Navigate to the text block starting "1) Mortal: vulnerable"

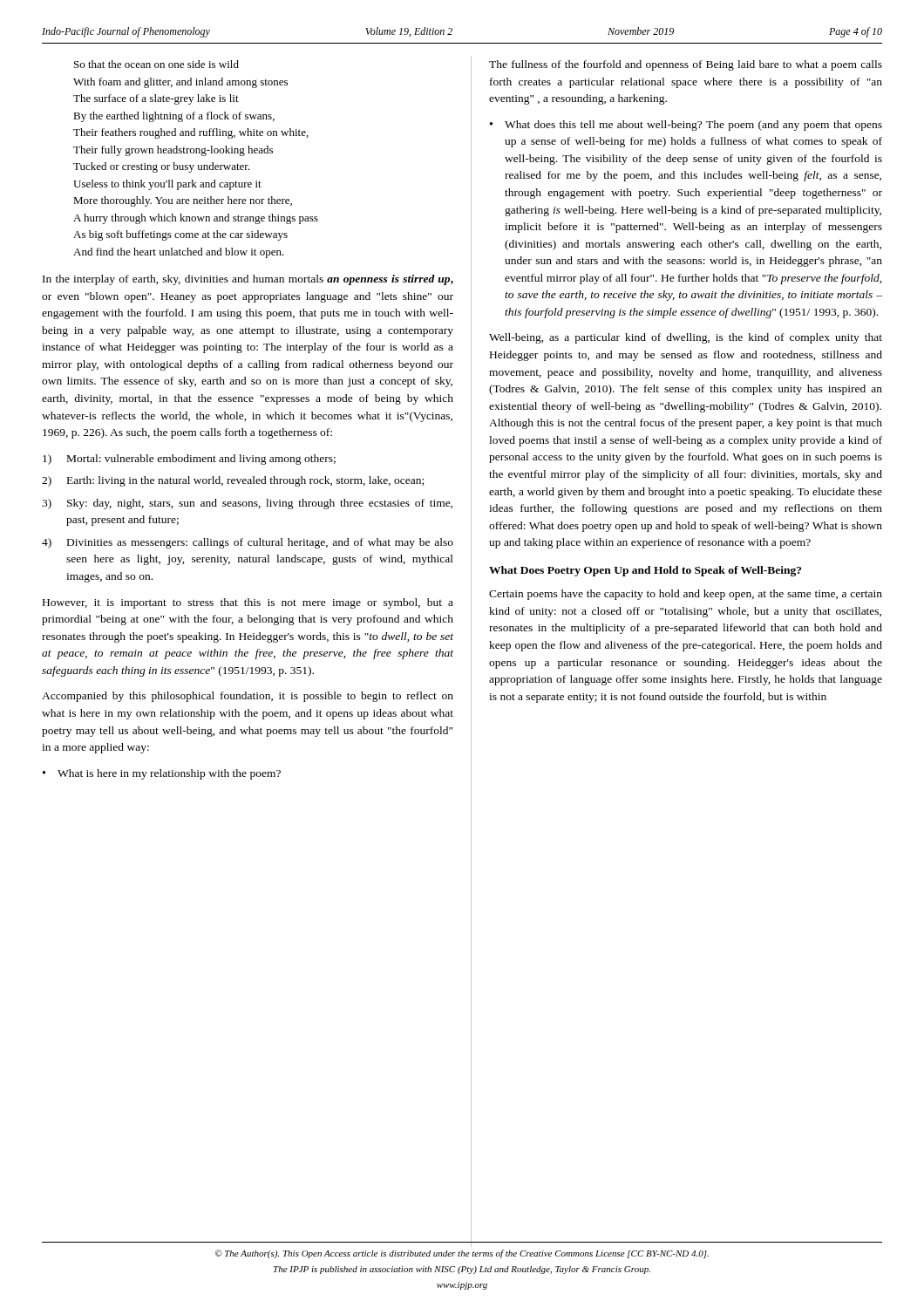click(189, 458)
